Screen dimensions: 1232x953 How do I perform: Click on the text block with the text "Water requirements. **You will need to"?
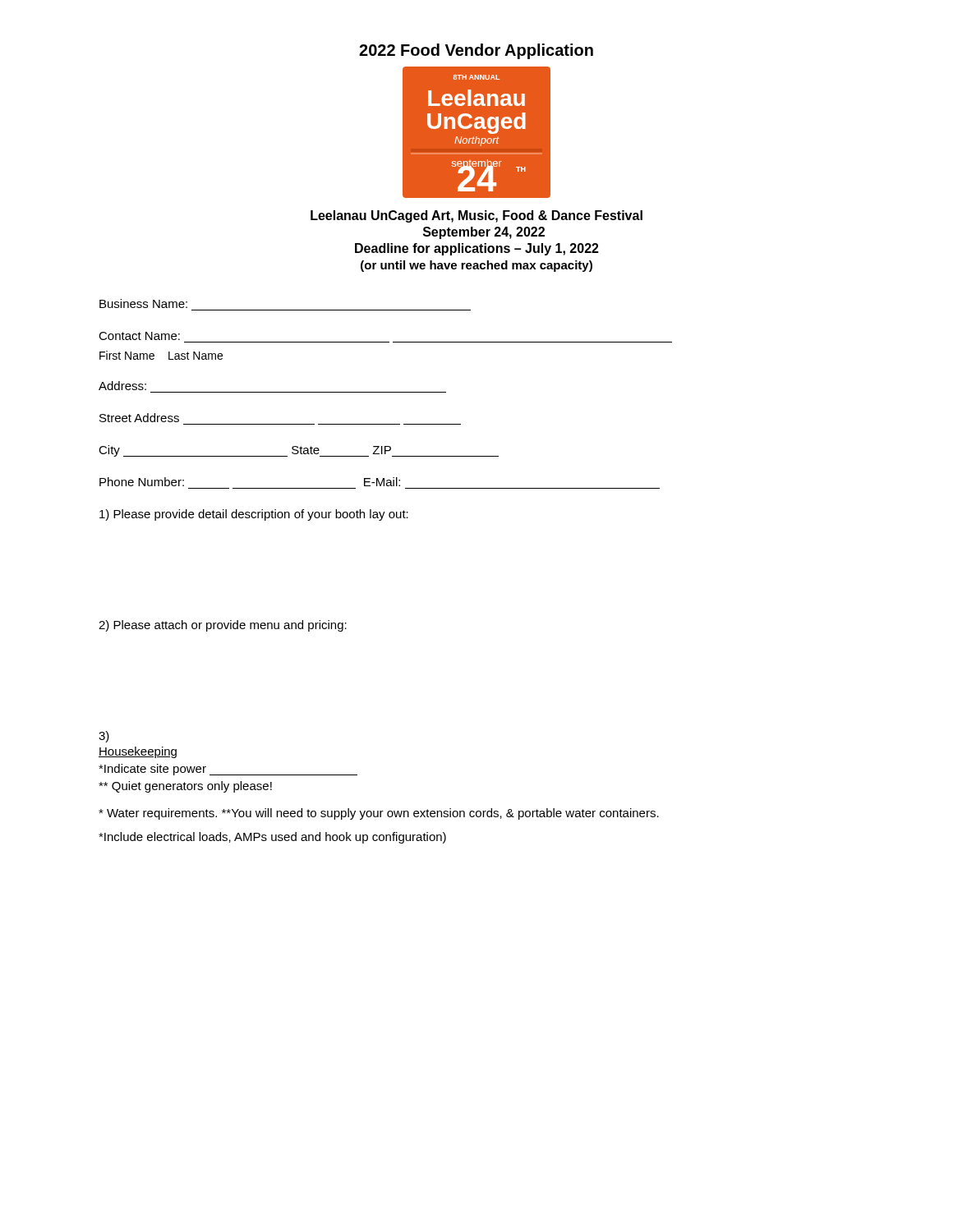tap(379, 813)
